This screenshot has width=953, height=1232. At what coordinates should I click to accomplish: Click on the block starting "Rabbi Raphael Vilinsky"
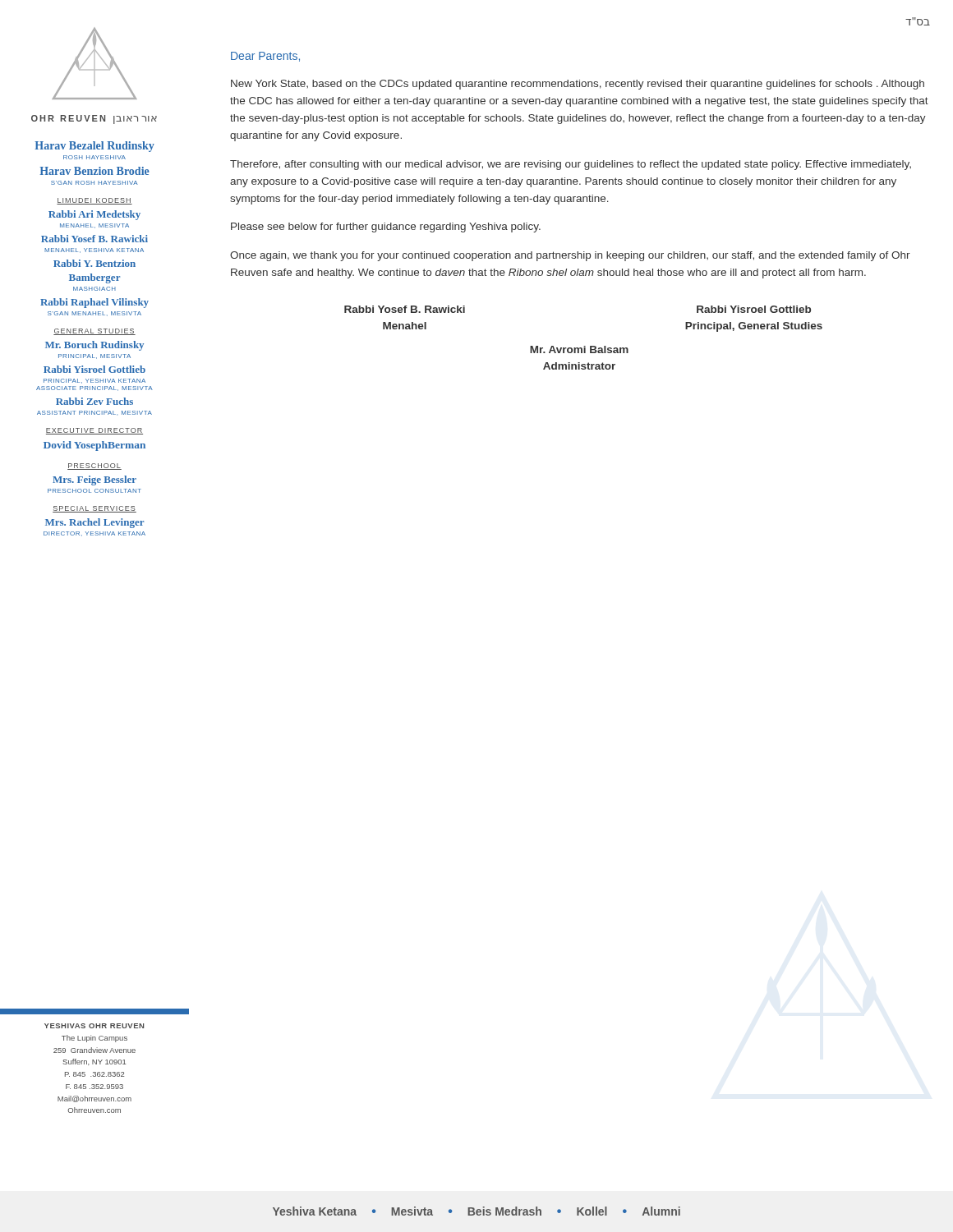94,306
